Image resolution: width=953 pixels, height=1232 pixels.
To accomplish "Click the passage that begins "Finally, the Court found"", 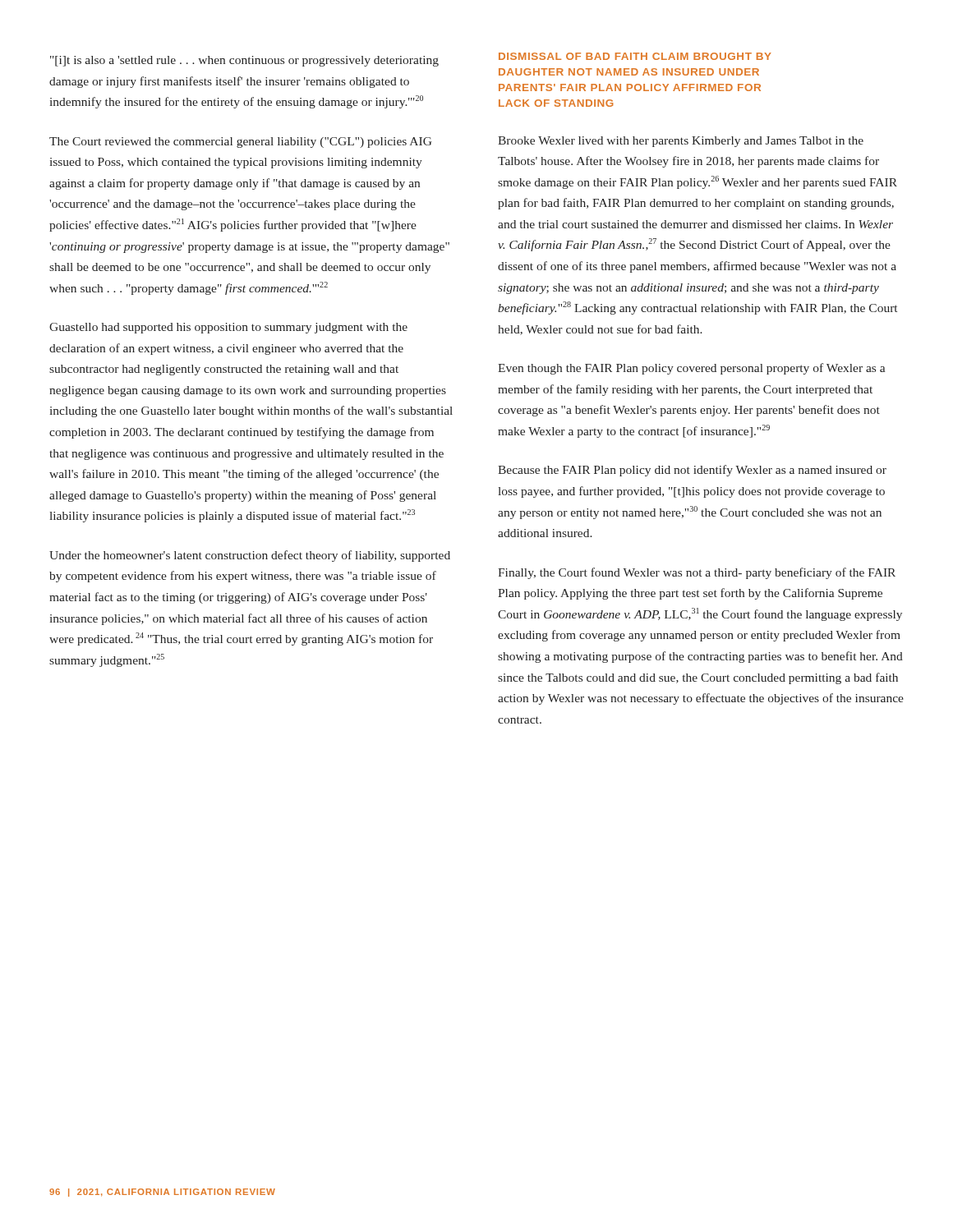I will pyautogui.click(x=701, y=645).
